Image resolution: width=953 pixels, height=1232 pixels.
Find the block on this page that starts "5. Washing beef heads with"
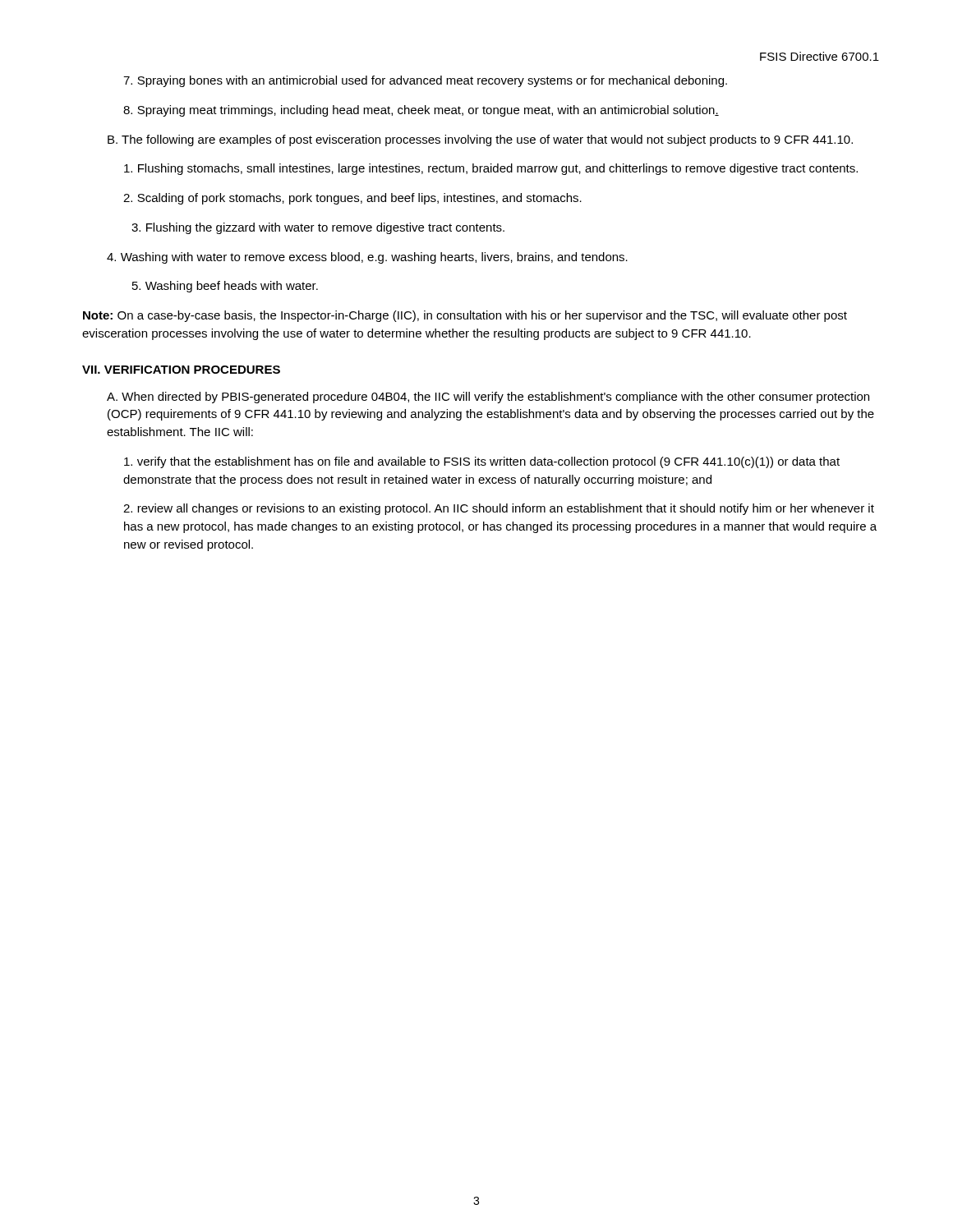click(x=225, y=286)
